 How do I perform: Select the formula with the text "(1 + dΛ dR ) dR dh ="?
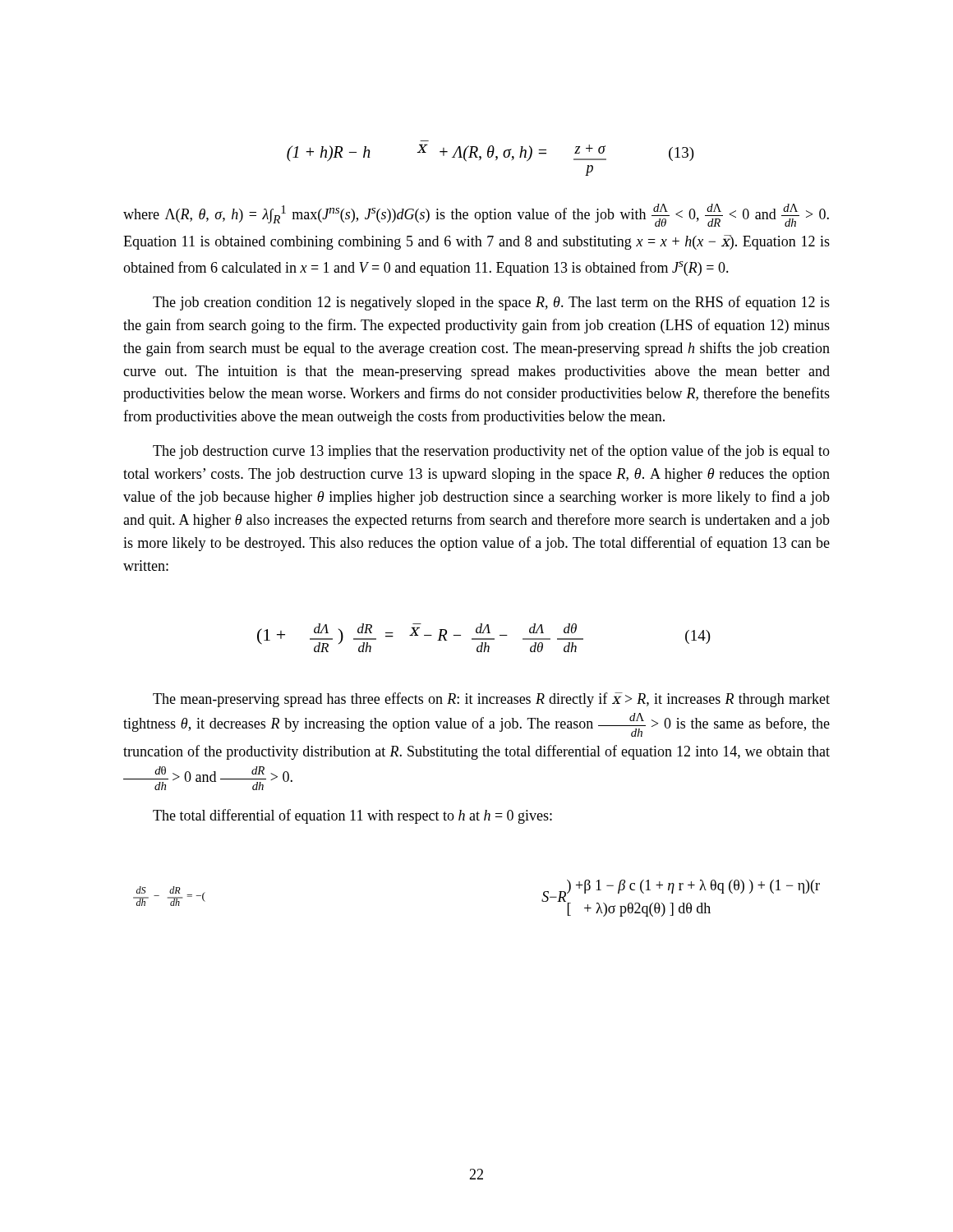pyautogui.click(x=476, y=635)
